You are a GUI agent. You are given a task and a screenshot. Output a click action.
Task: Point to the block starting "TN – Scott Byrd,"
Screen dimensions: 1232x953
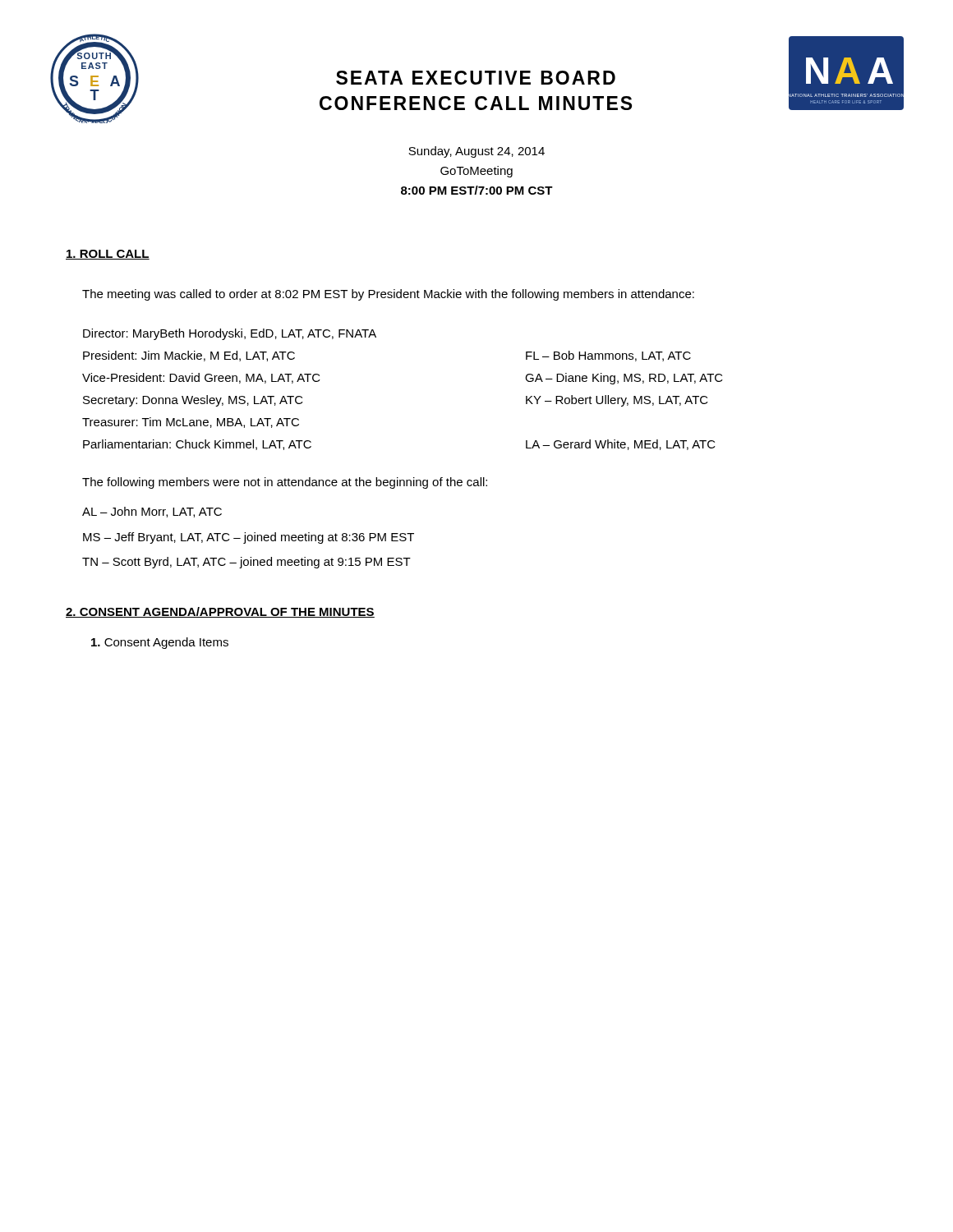point(246,561)
